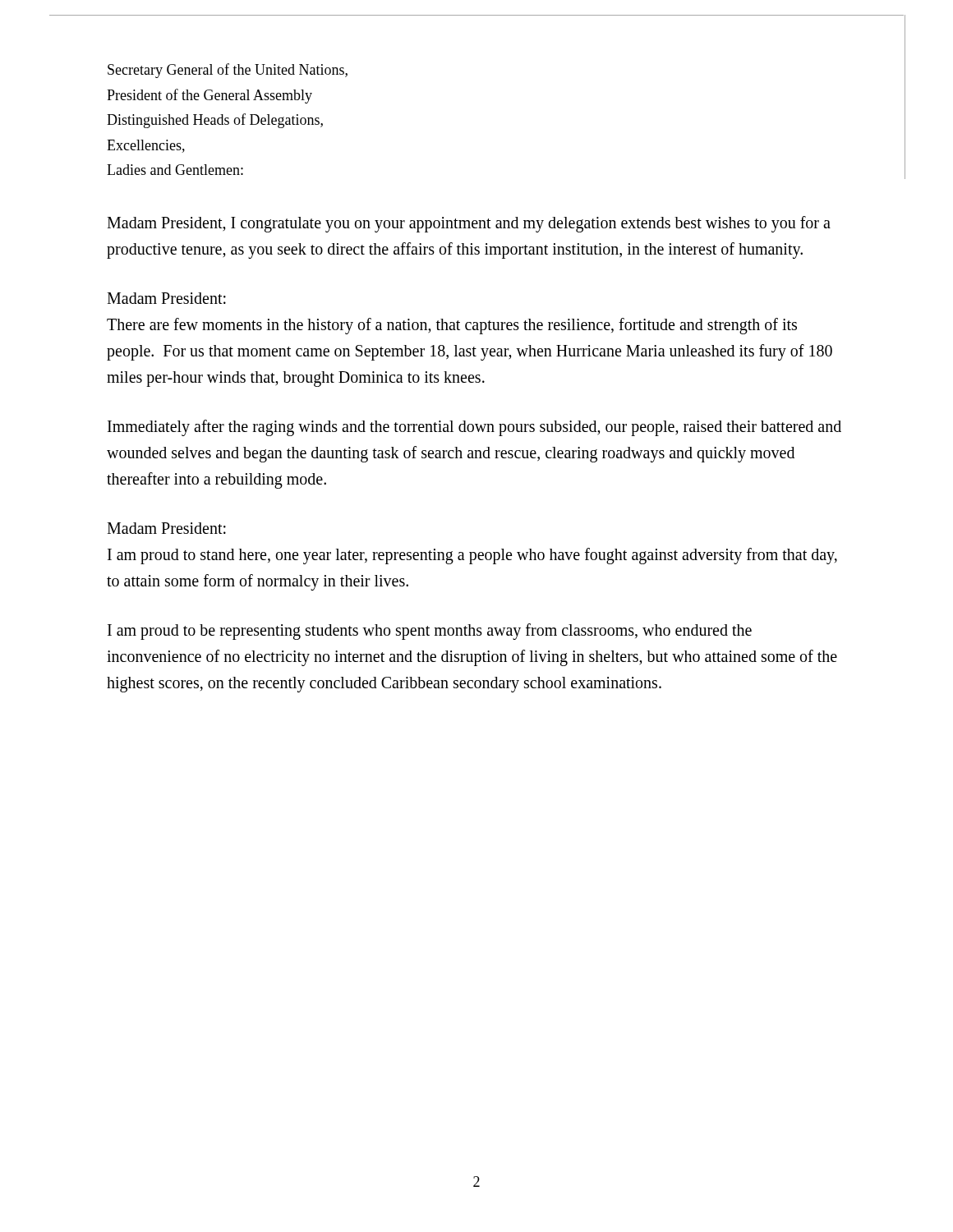Image resolution: width=953 pixels, height=1232 pixels.
Task: Select the text block starting "Madam President: There are"
Action: coord(476,338)
